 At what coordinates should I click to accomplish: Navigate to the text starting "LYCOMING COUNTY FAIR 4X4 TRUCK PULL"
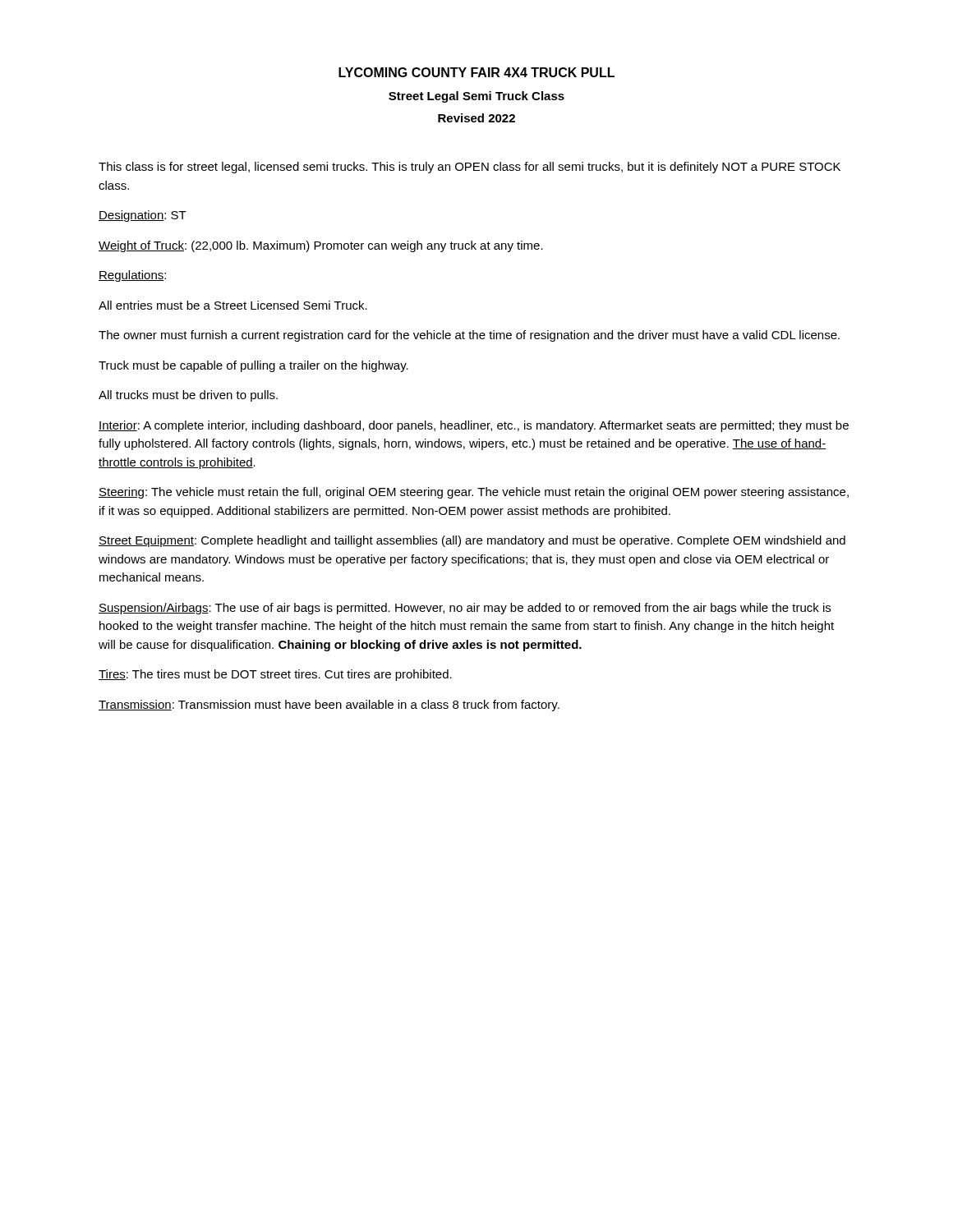(x=476, y=95)
